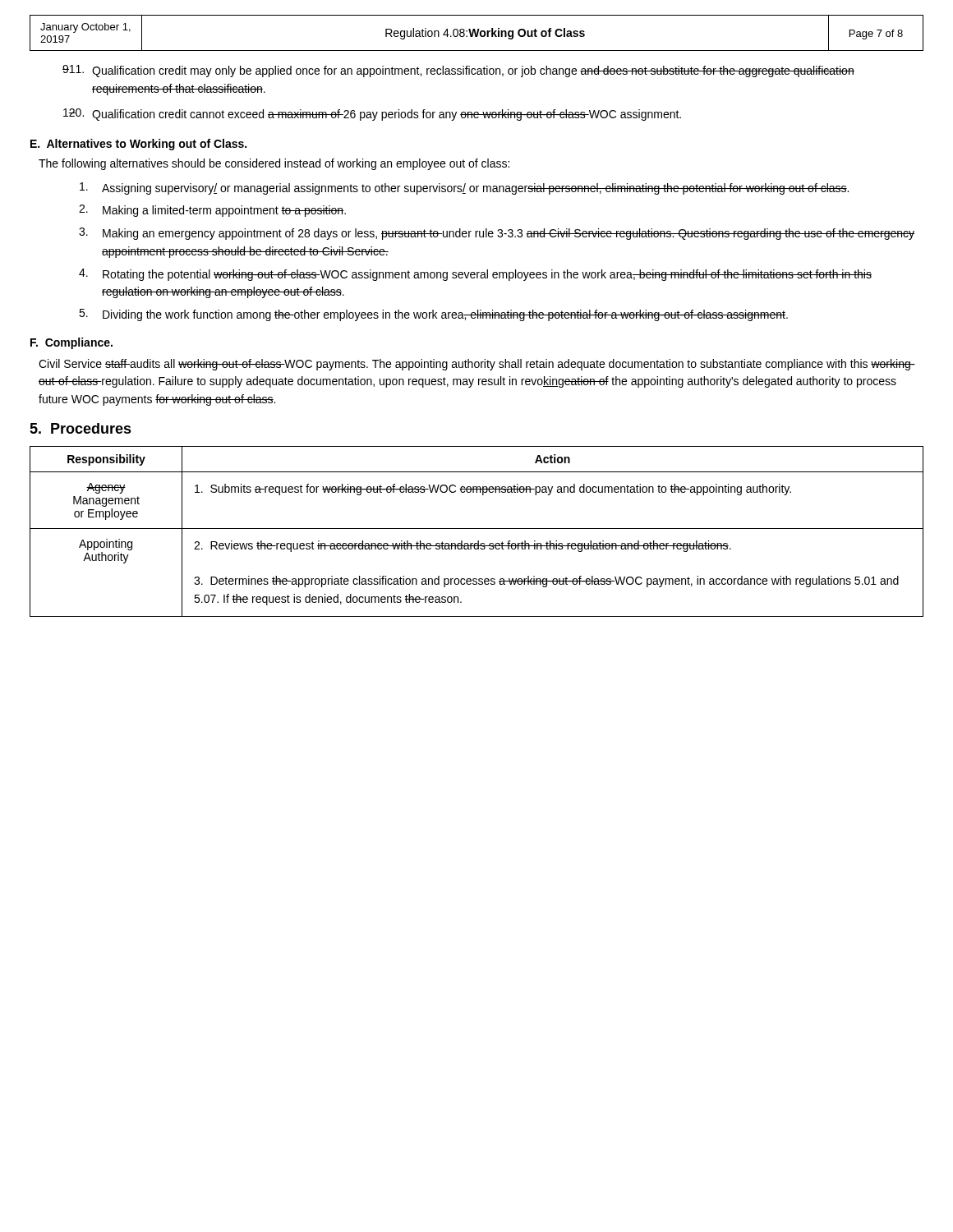Image resolution: width=953 pixels, height=1232 pixels.
Task: Point to the block beginning "4. Rotating the potential working-out-of-class"
Action: 501,284
